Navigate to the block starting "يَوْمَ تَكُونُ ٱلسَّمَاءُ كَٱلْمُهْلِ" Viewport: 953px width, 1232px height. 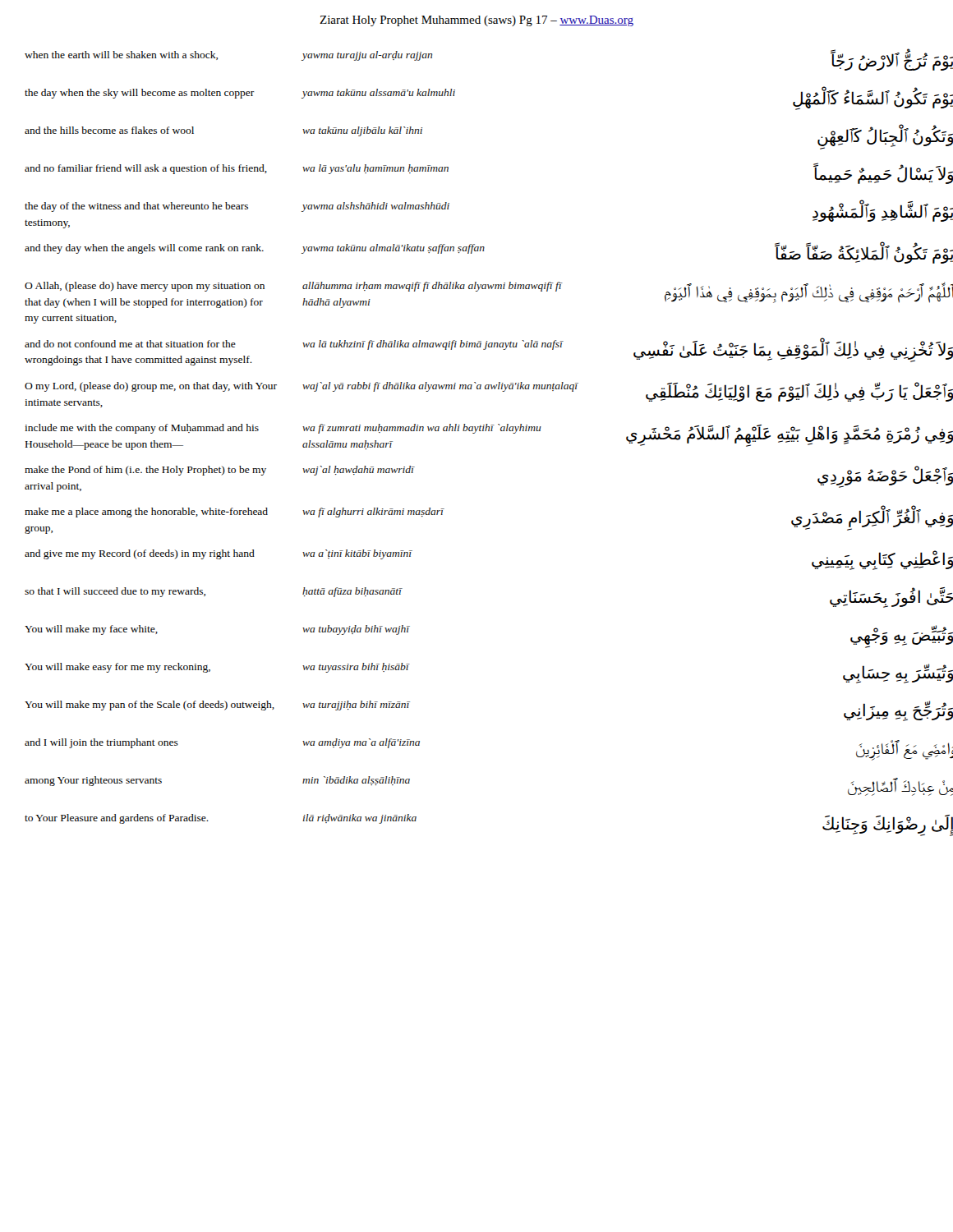(872, 99)
